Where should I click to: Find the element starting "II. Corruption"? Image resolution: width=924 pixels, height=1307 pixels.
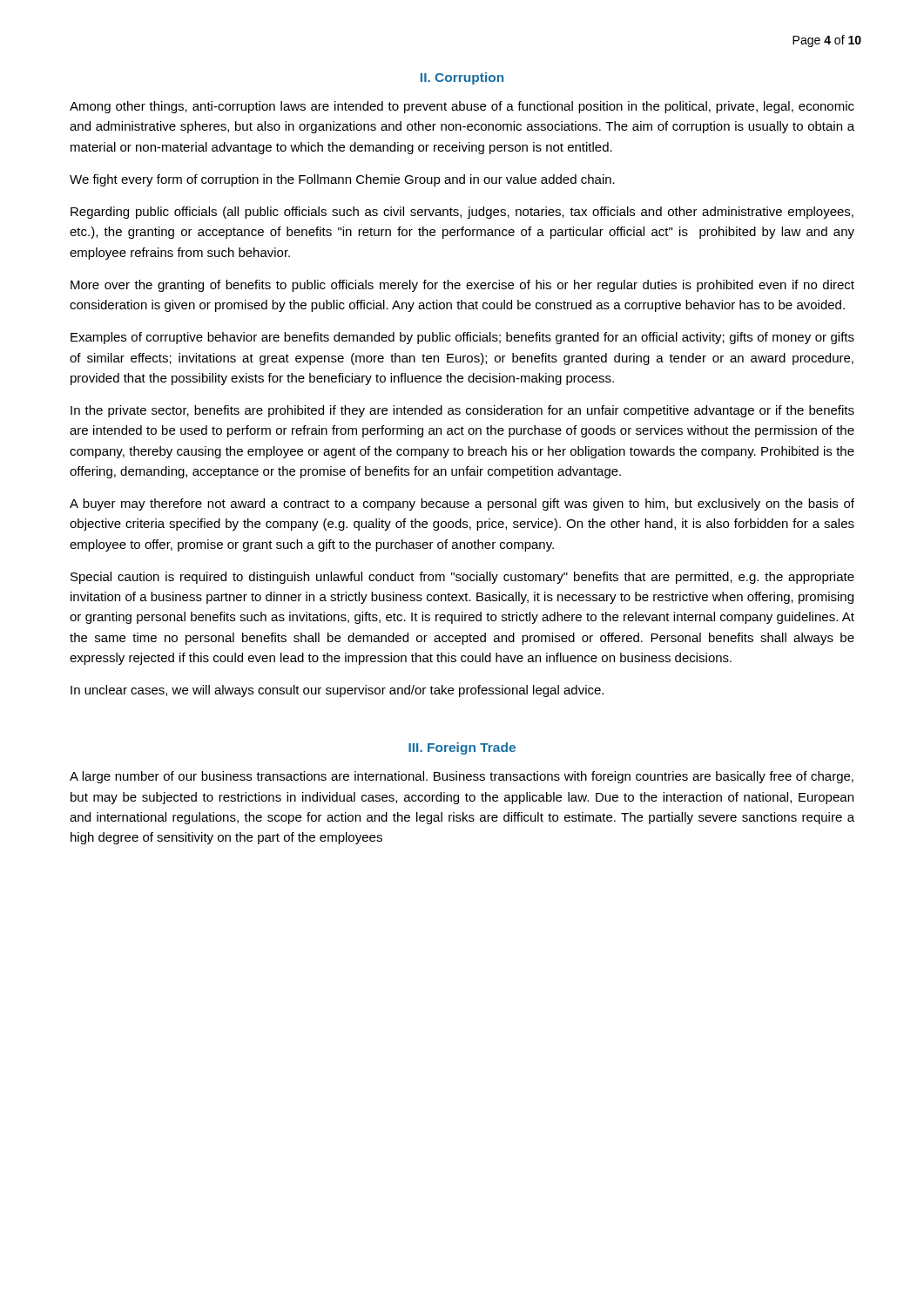click(462, 77)
